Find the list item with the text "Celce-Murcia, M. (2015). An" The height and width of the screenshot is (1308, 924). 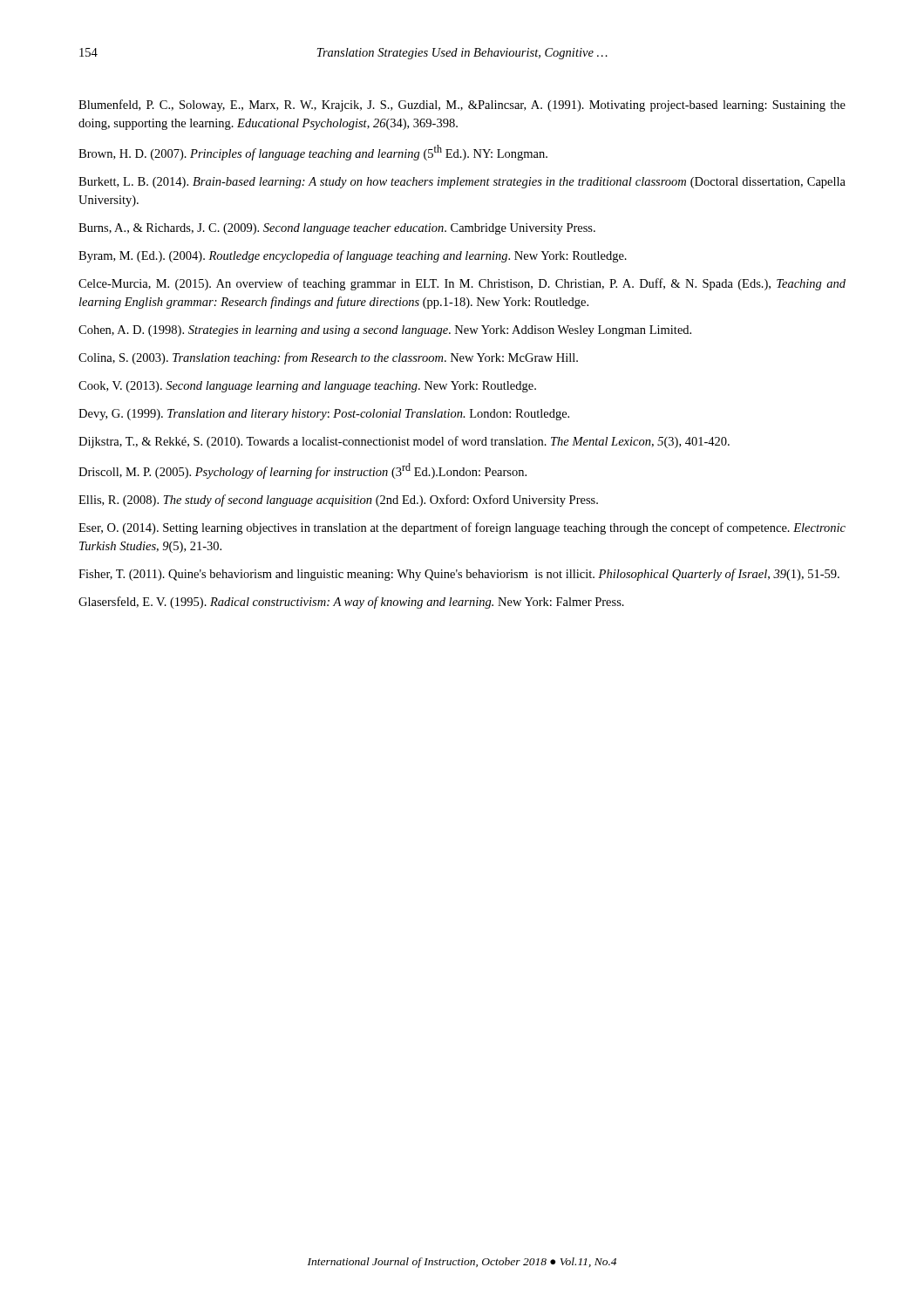tap(462, 293)
